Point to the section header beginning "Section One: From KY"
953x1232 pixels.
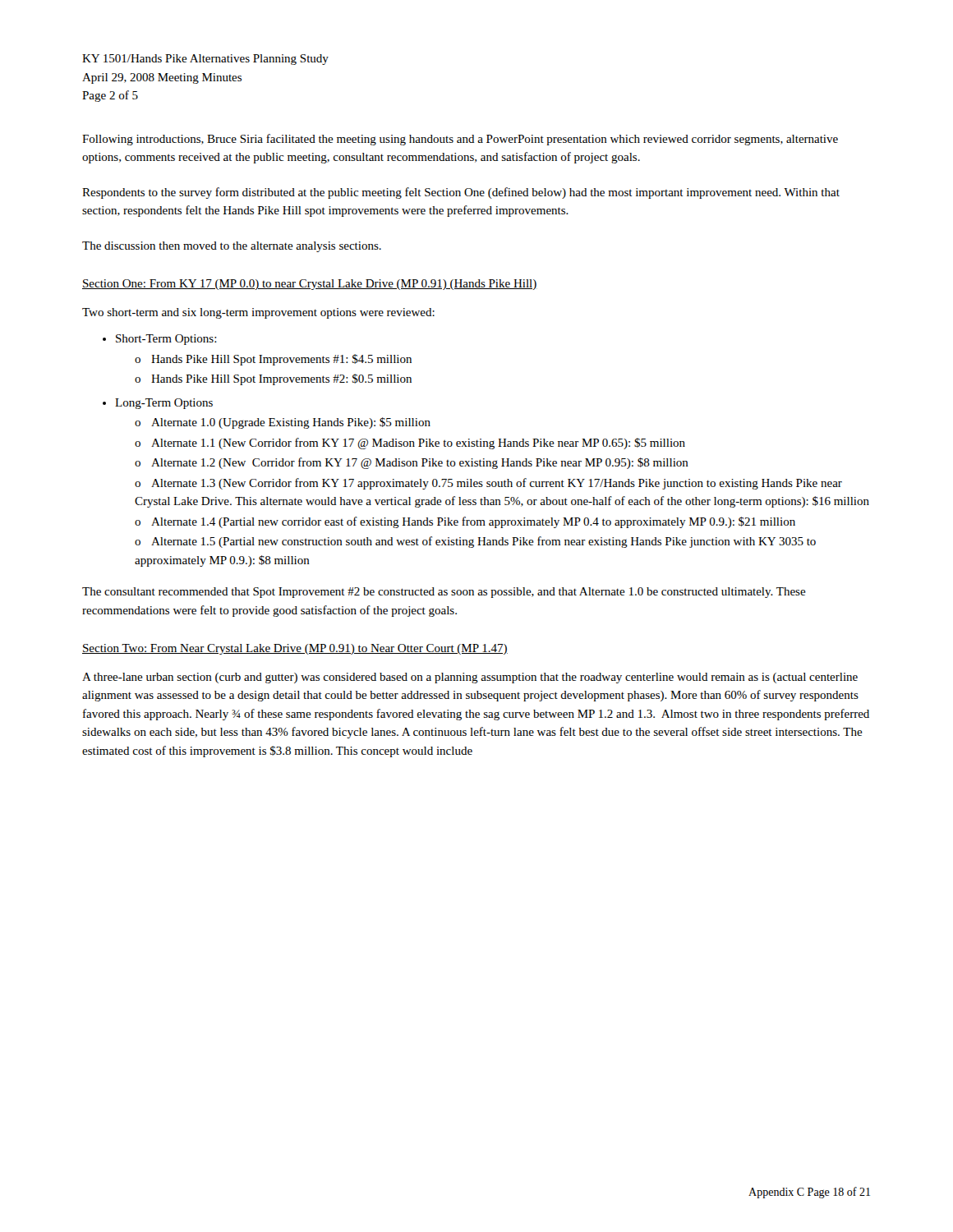tap(309, 283)
